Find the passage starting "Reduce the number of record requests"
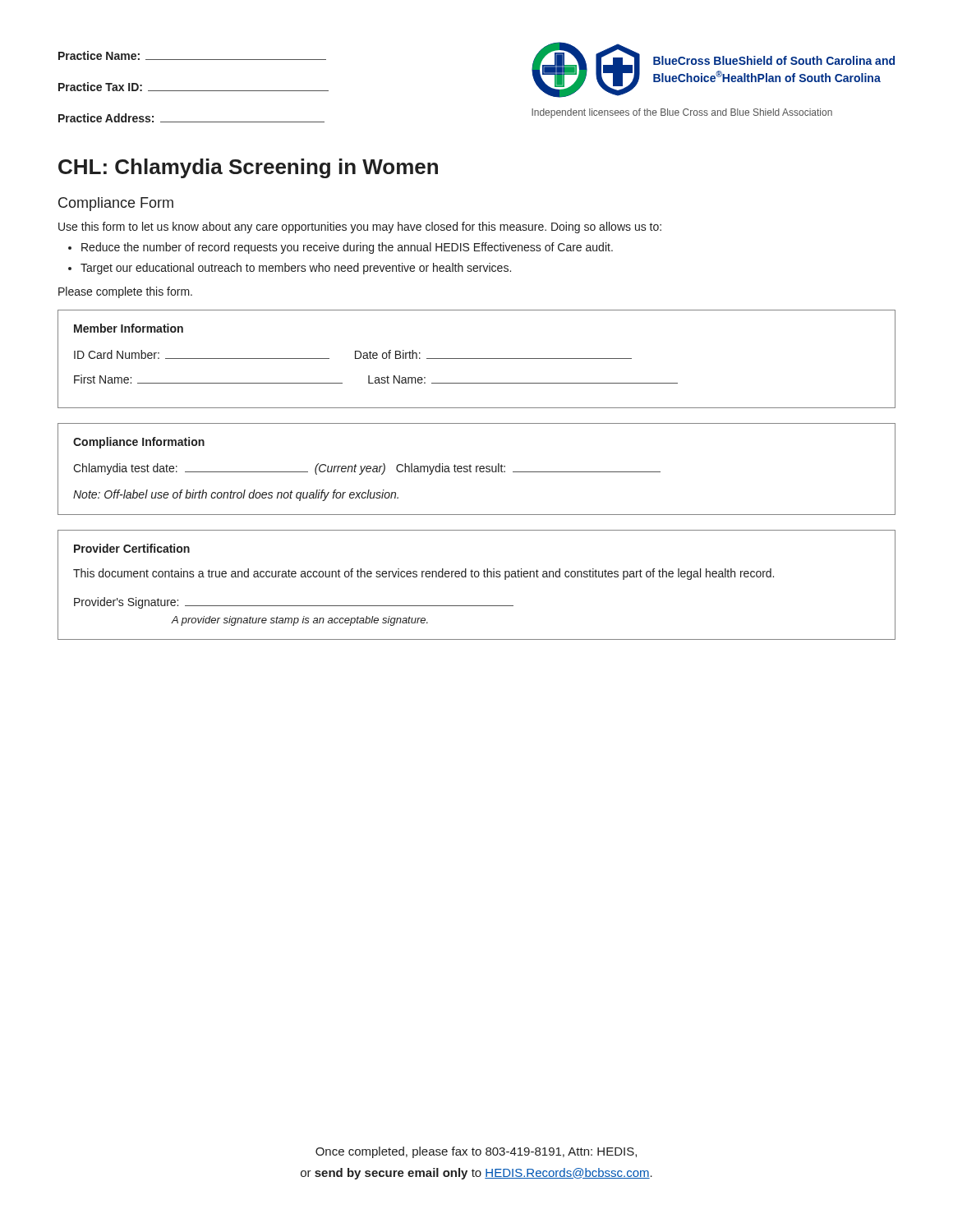Viewport: 953px width, 1232px height. click(x=347, y=247)
